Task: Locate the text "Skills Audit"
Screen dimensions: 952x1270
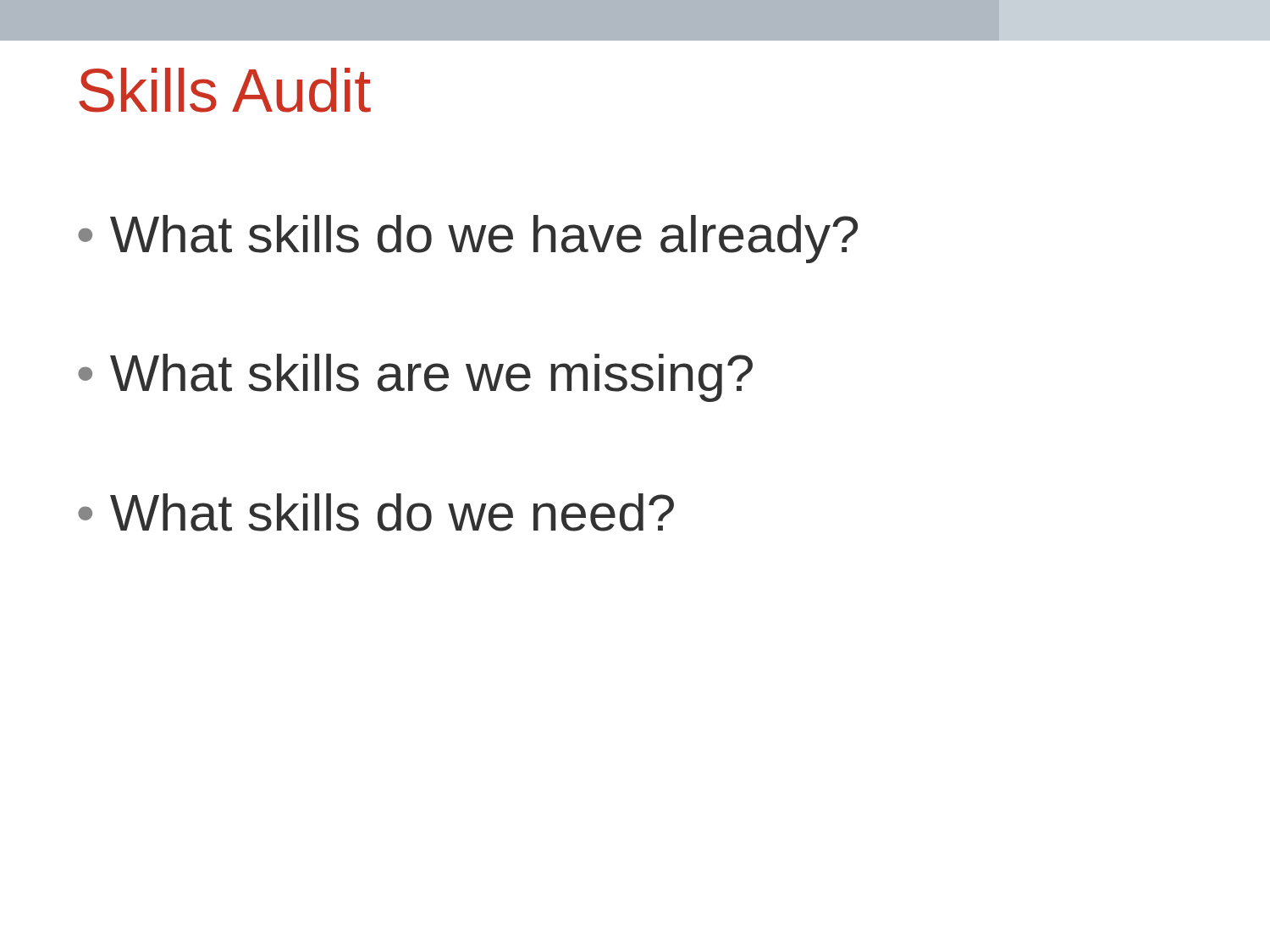Action: coord(224,91)
